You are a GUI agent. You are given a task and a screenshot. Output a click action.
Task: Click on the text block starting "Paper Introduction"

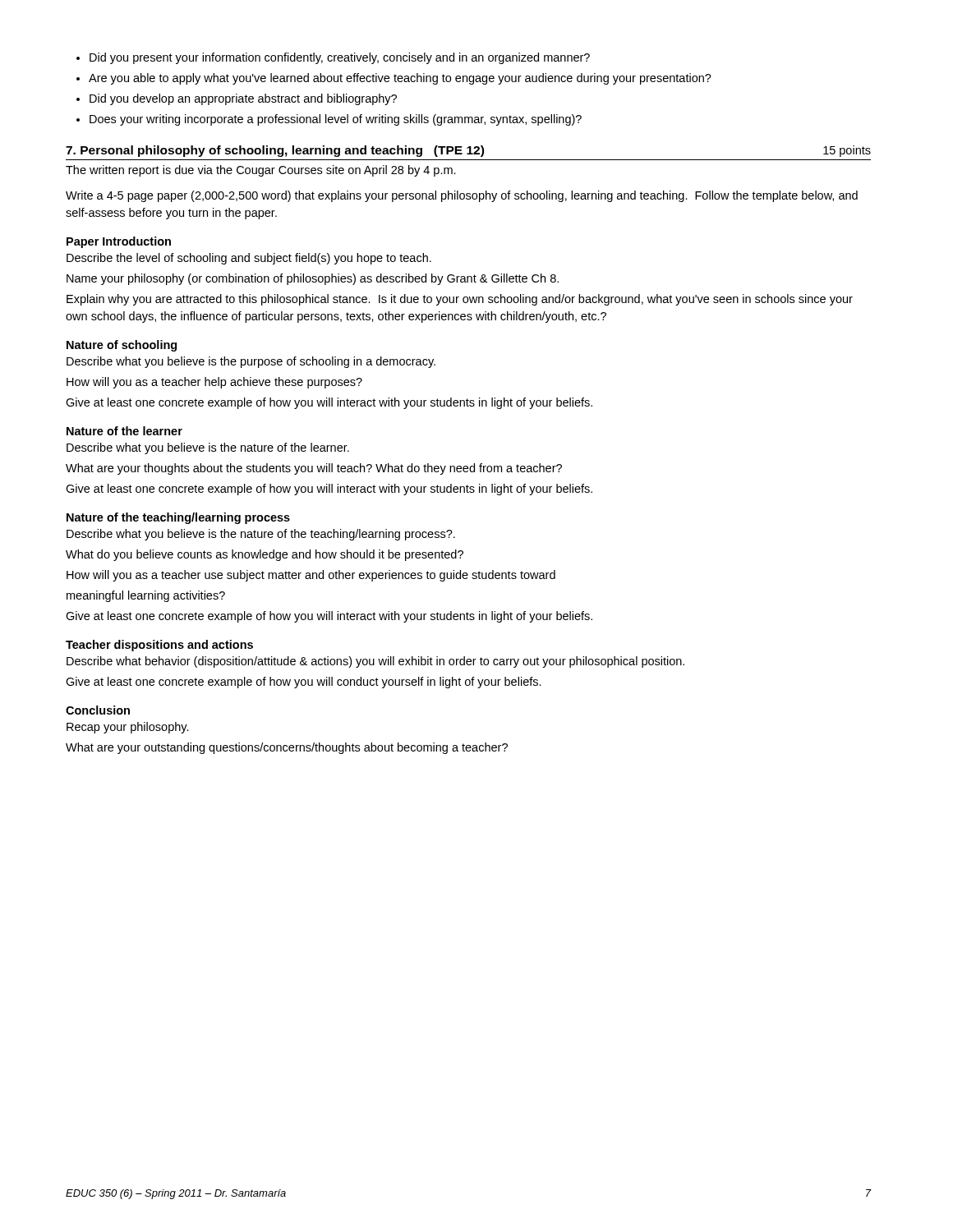pyautogui.click(x=119, y=242)
